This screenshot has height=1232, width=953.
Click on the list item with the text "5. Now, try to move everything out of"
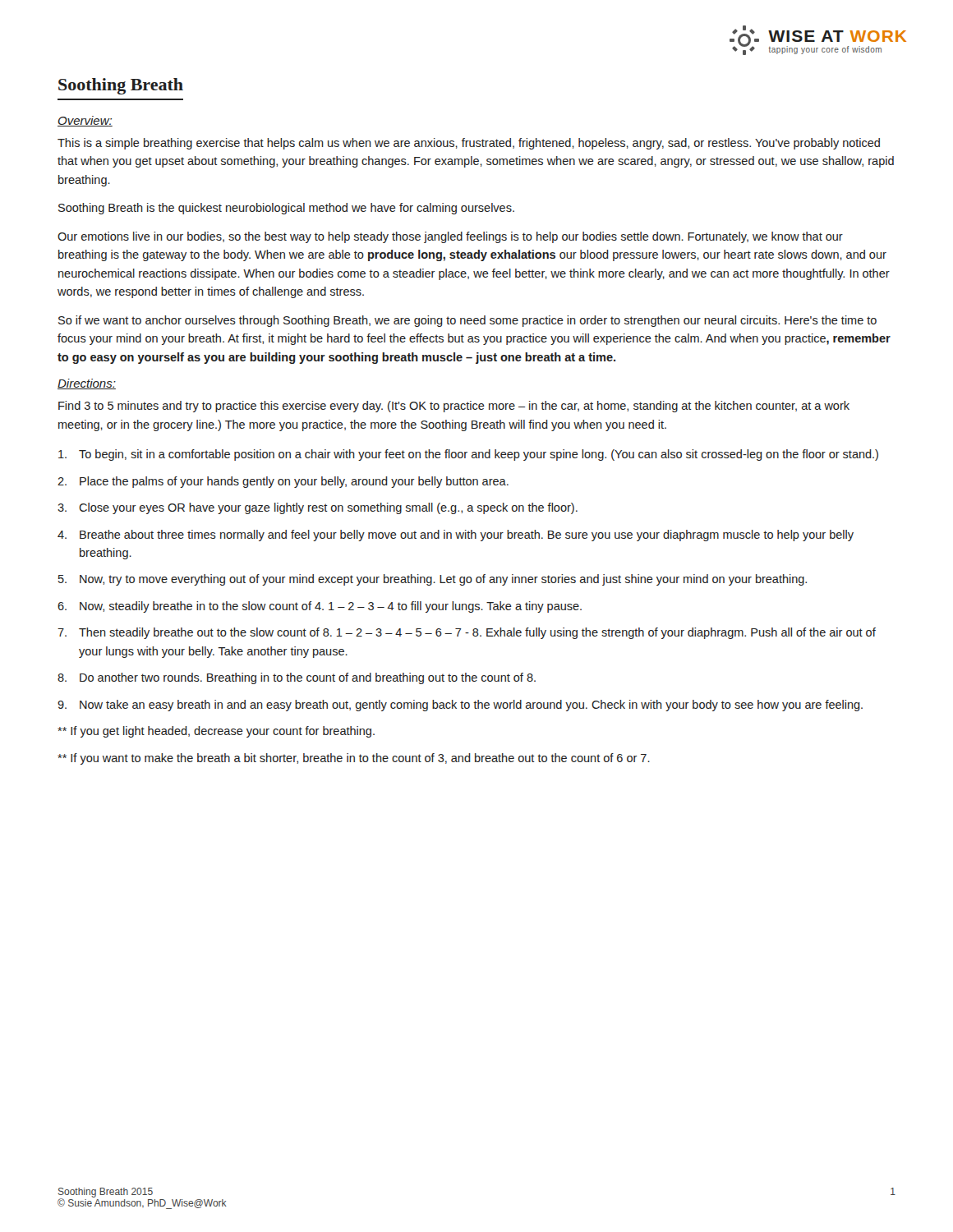click(x=476, y=580)
